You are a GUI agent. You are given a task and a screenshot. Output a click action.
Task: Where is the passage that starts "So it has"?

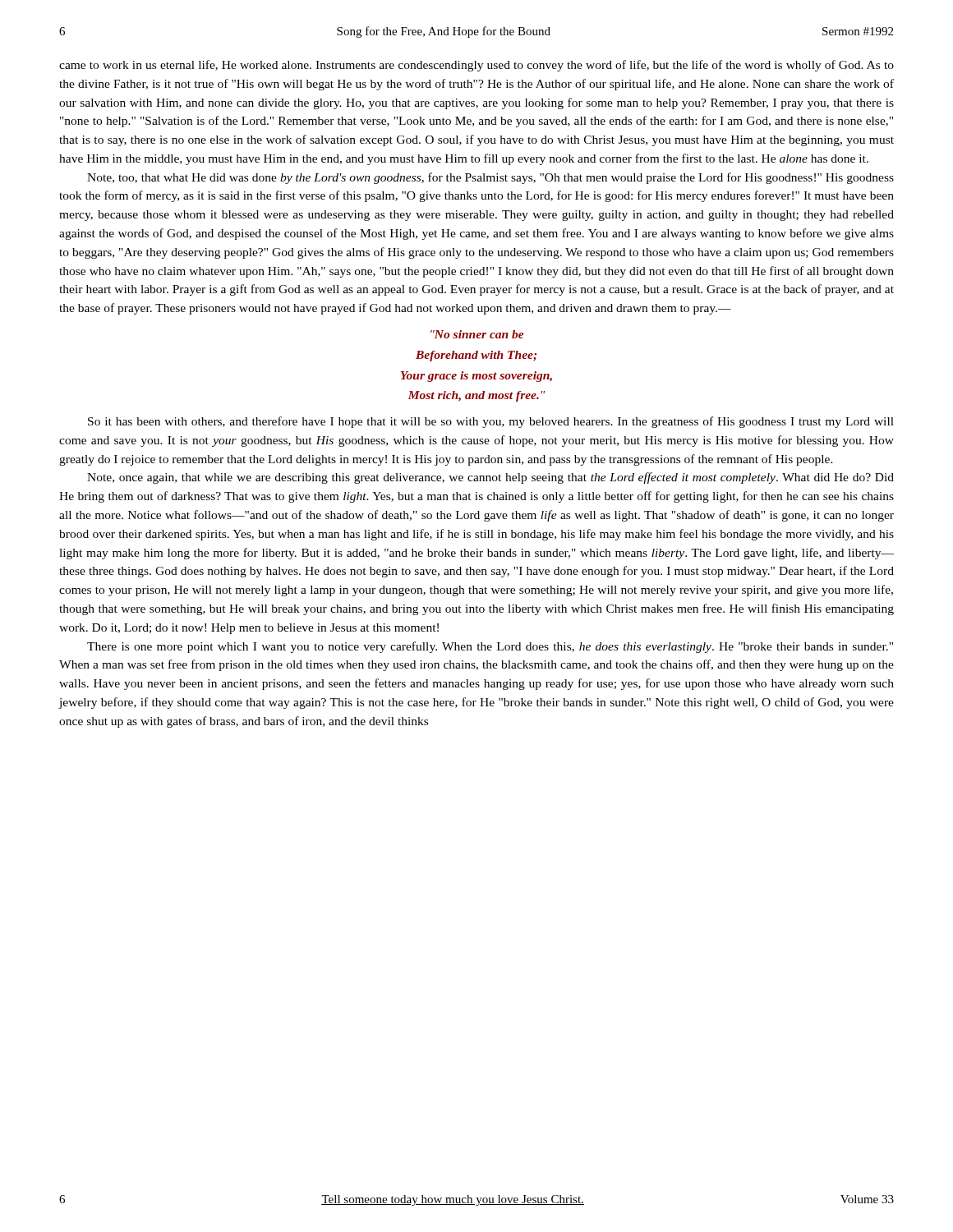pyautogui.click(x=476, y=441)
